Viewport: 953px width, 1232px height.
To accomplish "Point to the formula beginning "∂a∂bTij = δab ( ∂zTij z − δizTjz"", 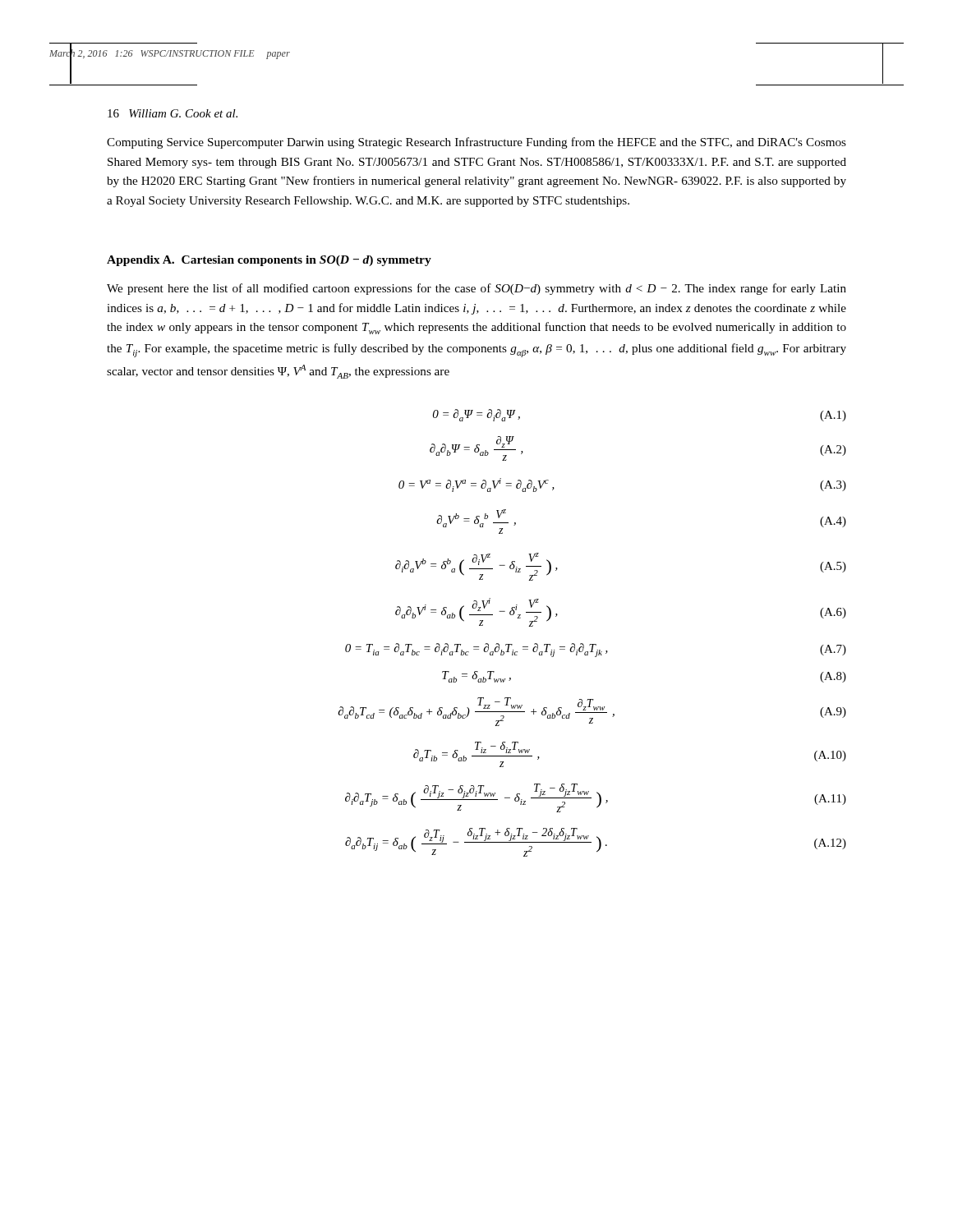I will pyautogui.click(x=476, y=843).
